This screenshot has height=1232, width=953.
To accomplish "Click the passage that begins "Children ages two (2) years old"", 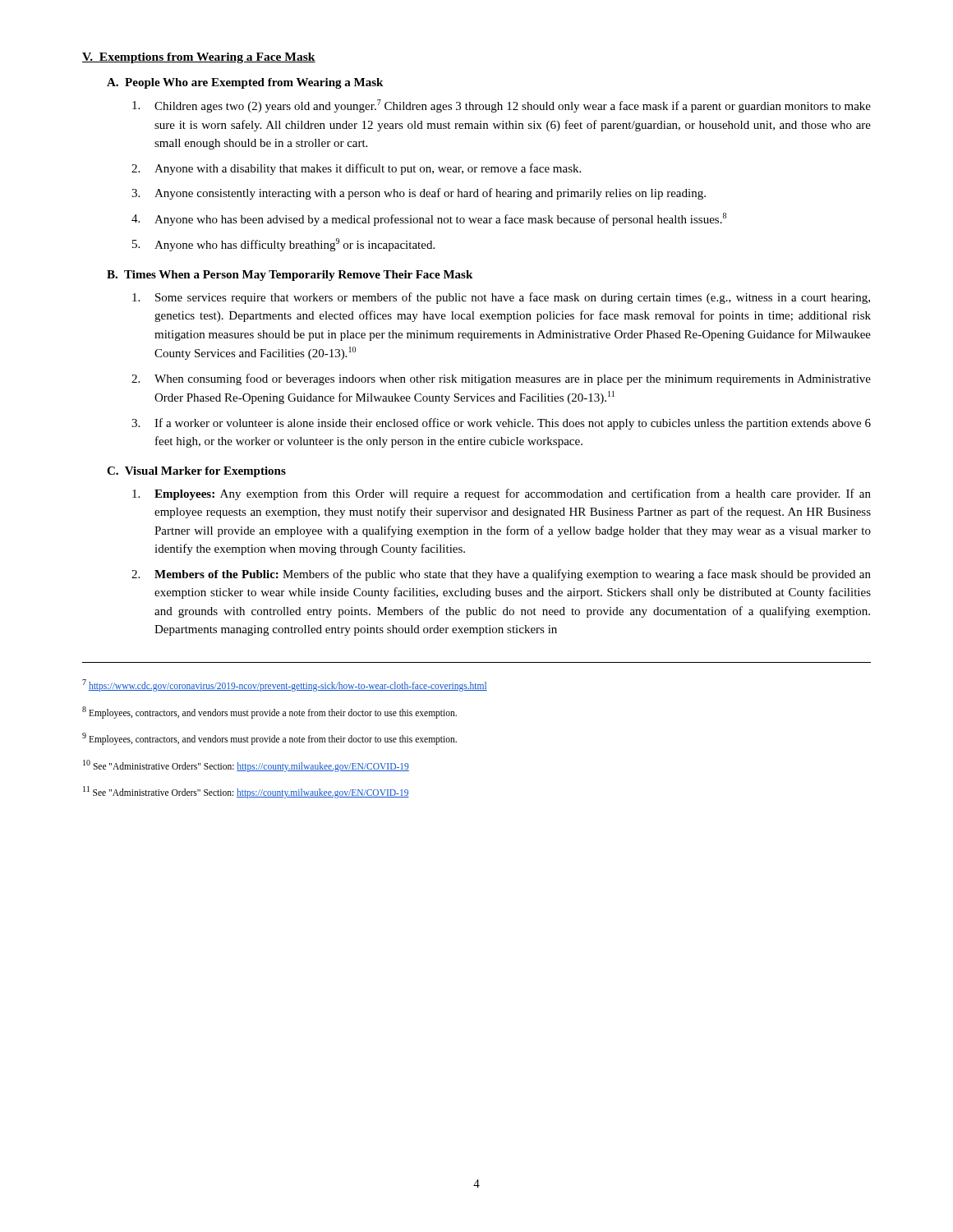I will point(501,124).
